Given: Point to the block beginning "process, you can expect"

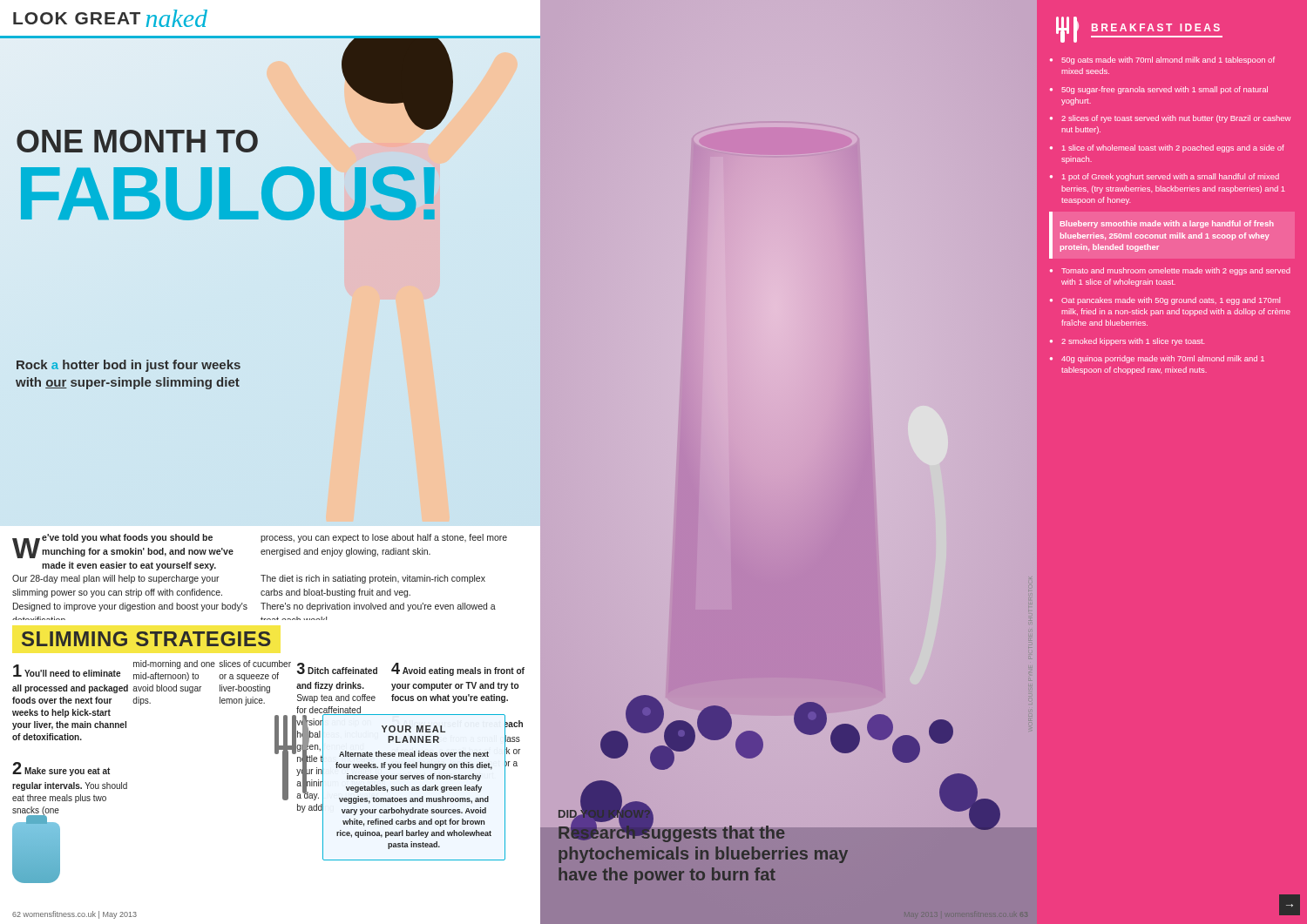Looking at the screenshot, I should tap(384, 578).
